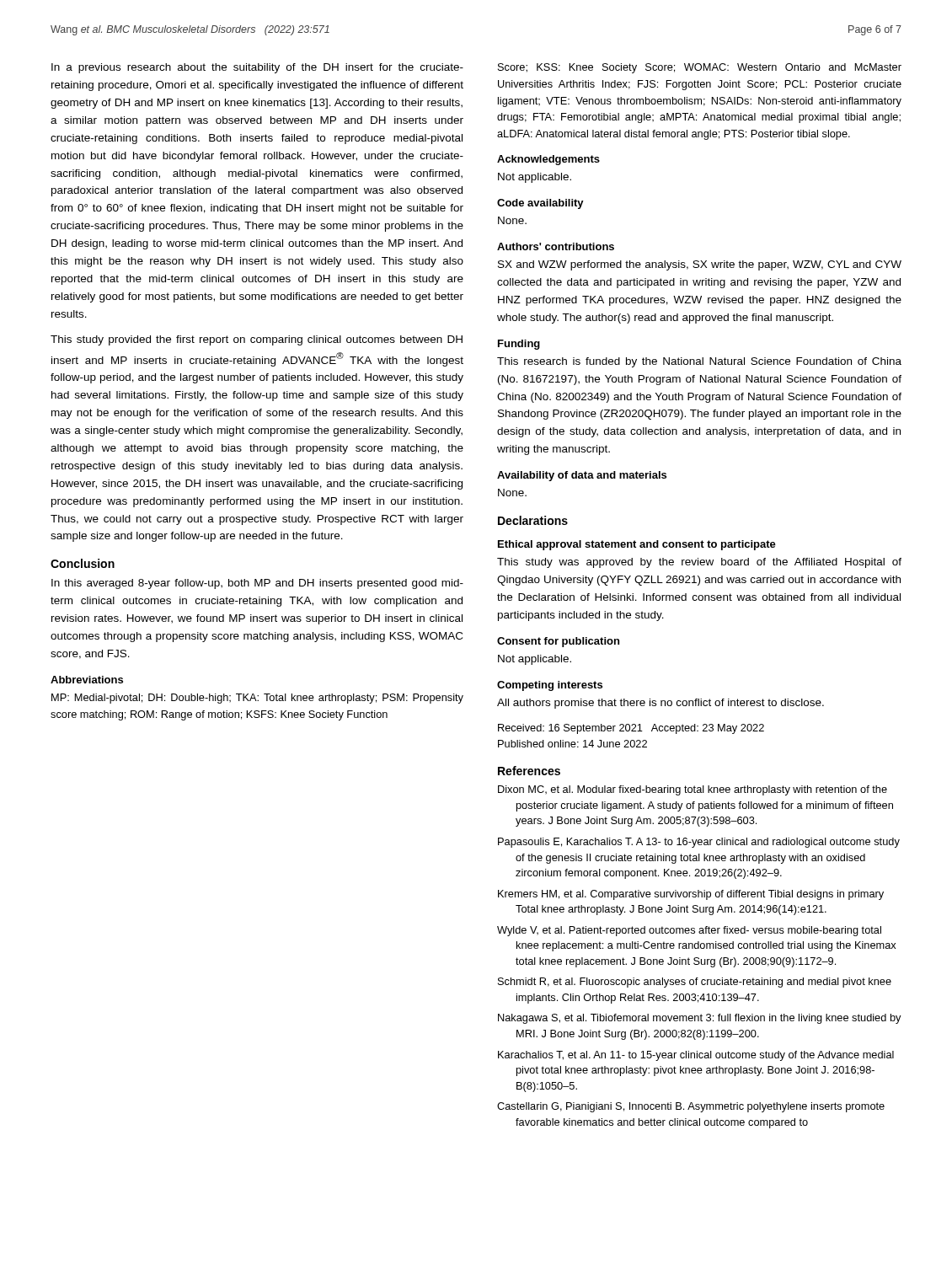Click where it says "Consent for publication"

[558, 642]
